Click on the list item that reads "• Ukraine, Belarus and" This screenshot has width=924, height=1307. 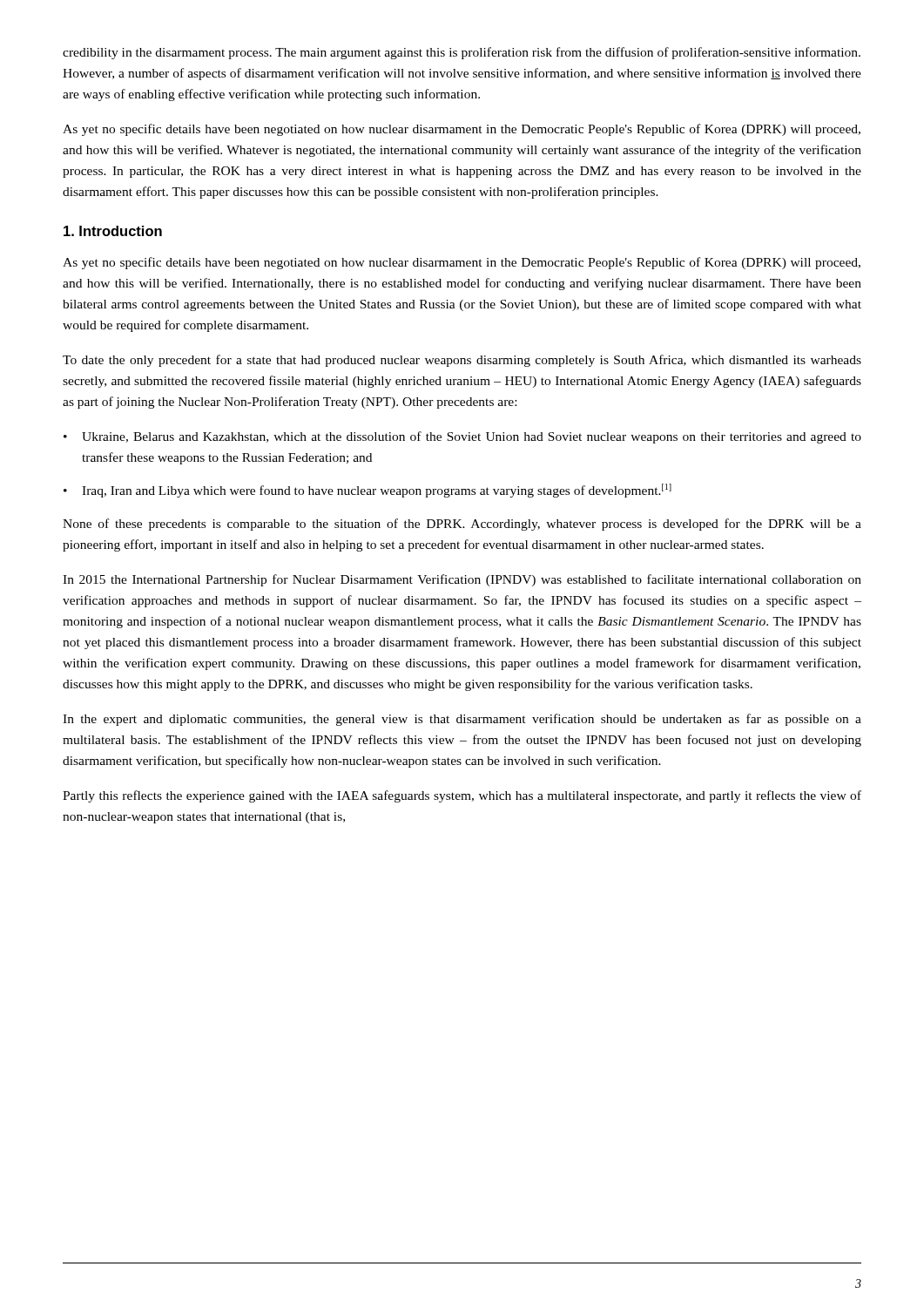pyautogui.click(x=462, y=447)
